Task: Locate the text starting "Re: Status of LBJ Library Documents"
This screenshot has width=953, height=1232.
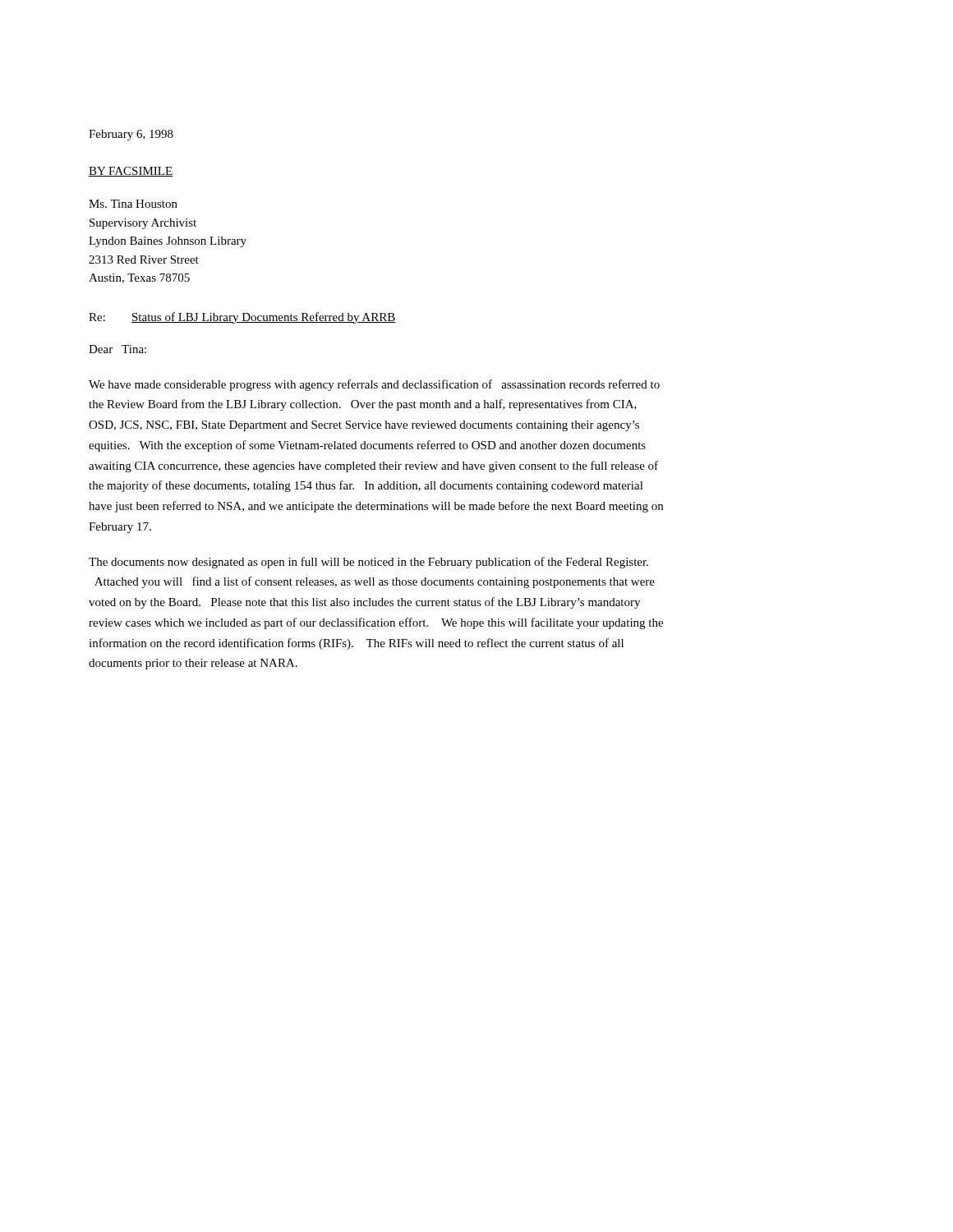Action: click(242, 317)
